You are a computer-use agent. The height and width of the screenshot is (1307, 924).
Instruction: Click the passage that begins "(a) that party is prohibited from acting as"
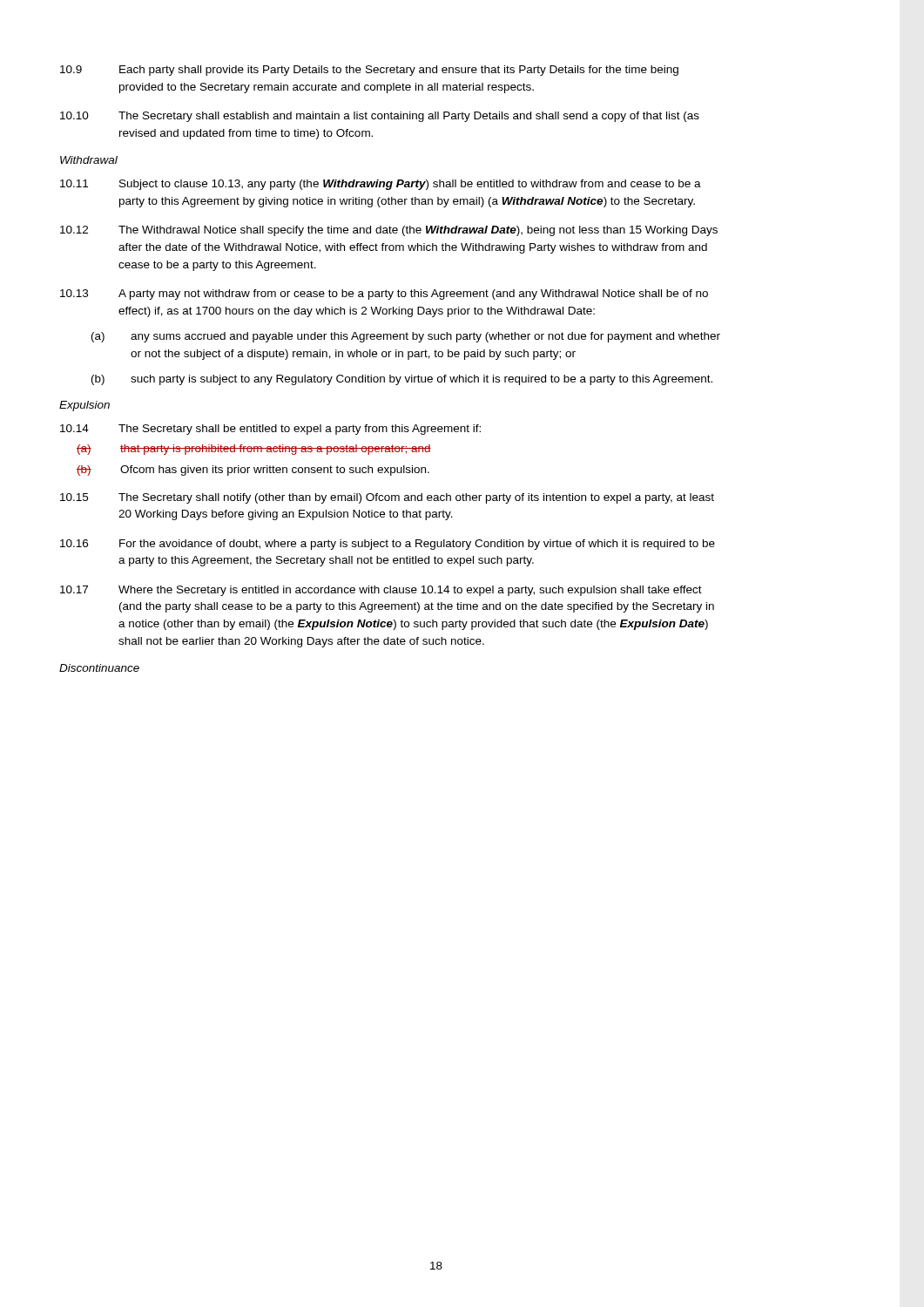coord(399,449)
